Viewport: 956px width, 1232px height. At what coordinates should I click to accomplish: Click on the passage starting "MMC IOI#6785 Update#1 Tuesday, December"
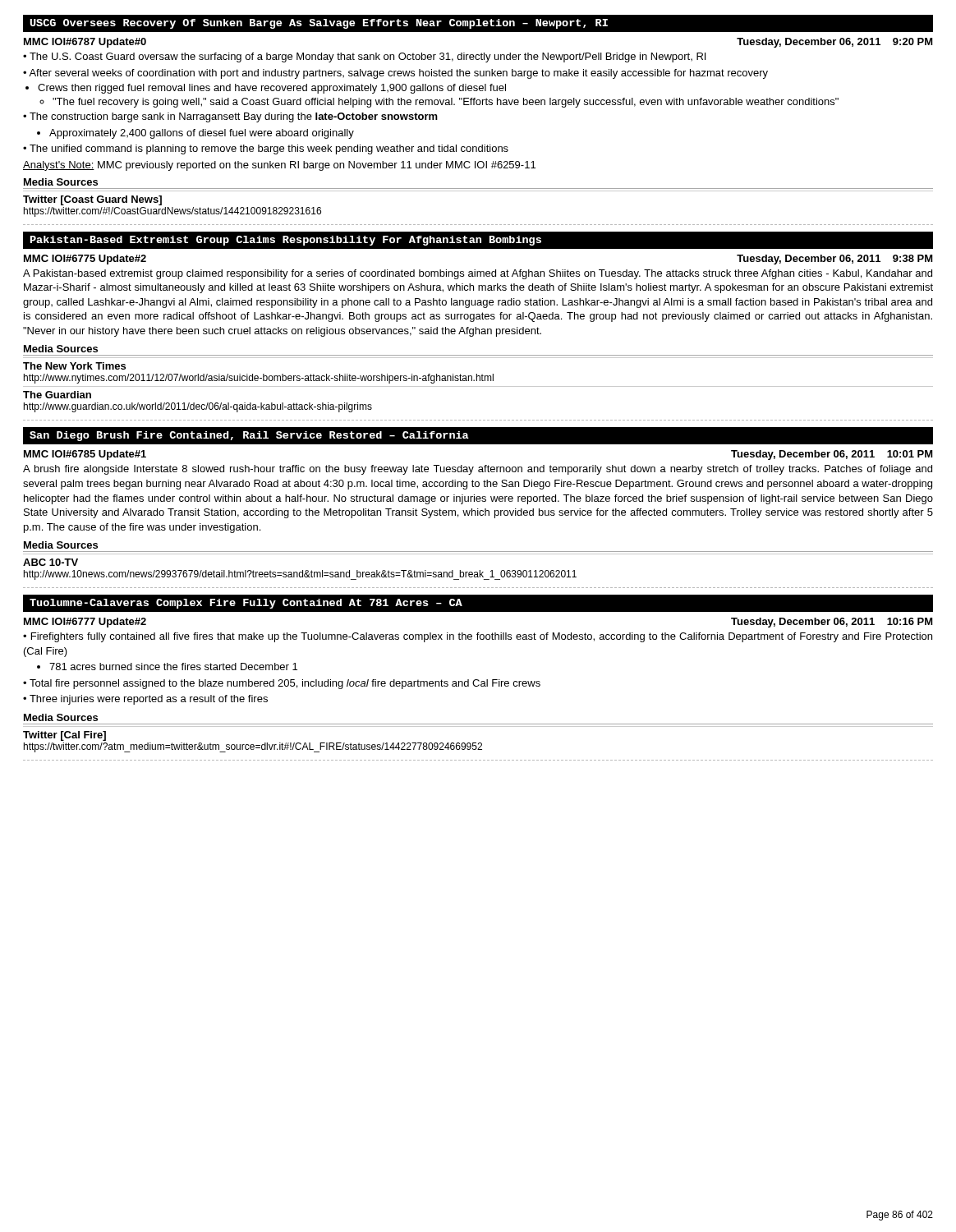coord(478,454)
